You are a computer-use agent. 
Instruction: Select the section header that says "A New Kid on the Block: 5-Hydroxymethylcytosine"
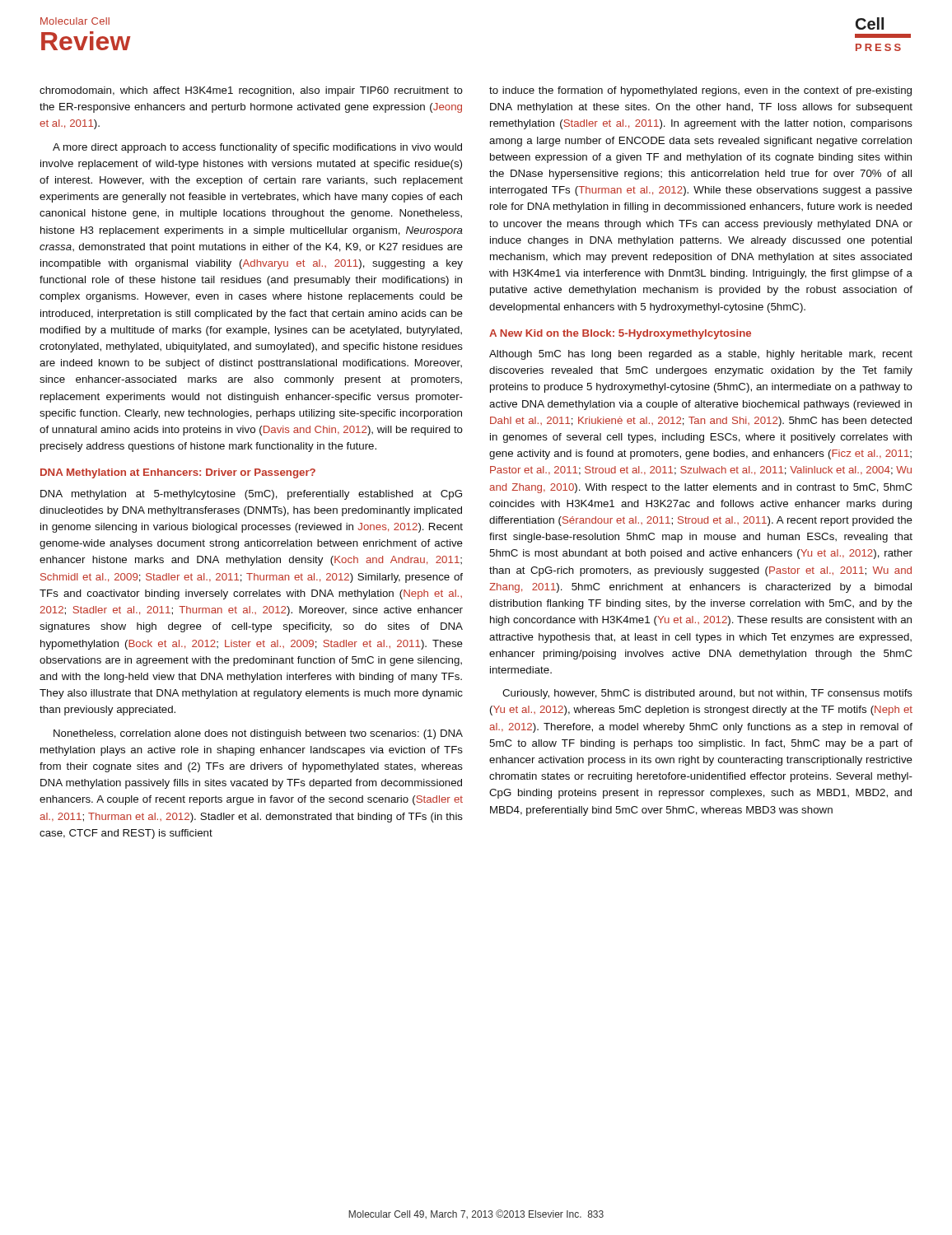620,333
